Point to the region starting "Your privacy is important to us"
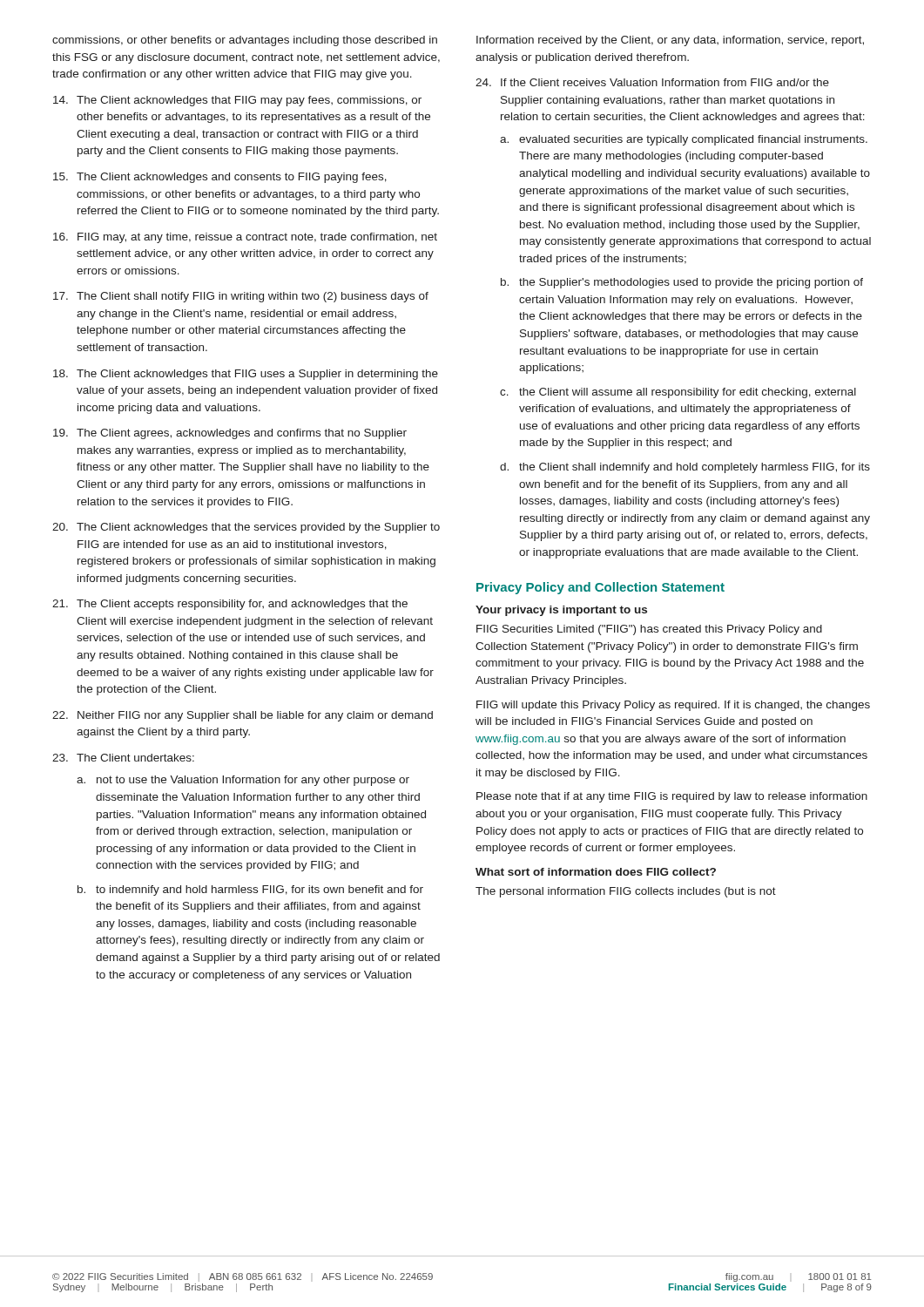 (562, 610)
